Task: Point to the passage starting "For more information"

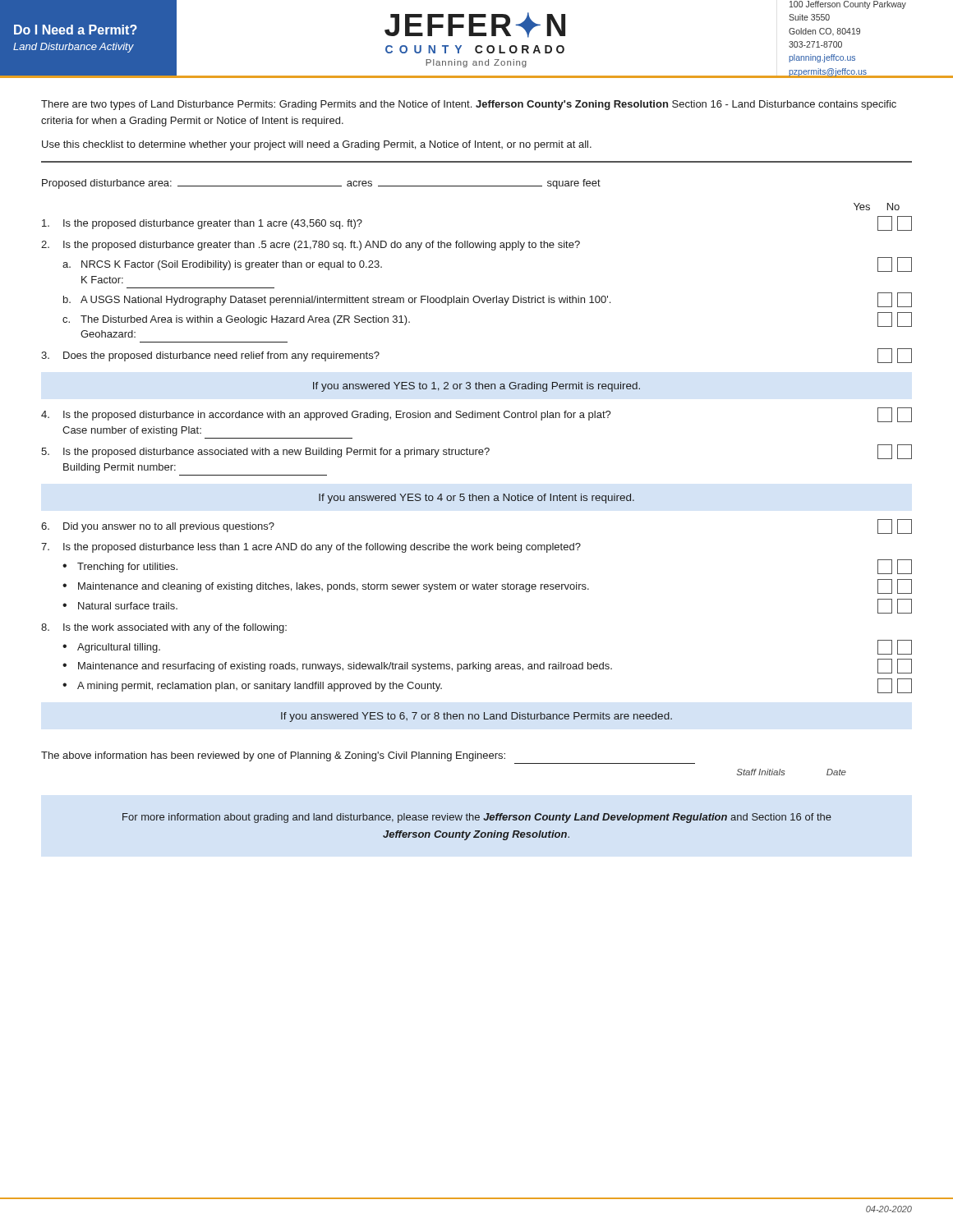Action: pos(476,825)
